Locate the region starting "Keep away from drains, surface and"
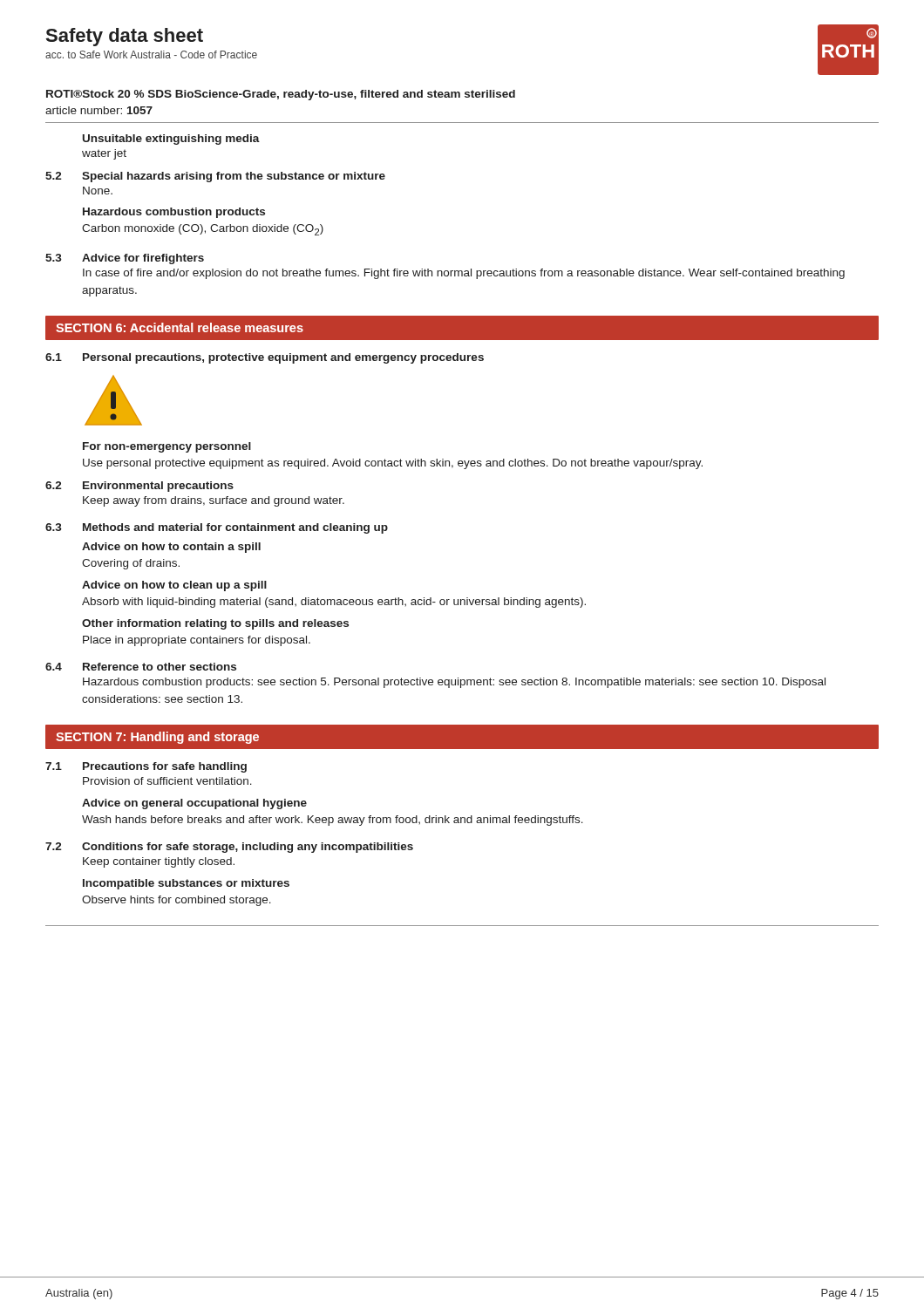Screen dimensions: 1308x924 click(213, 500)
